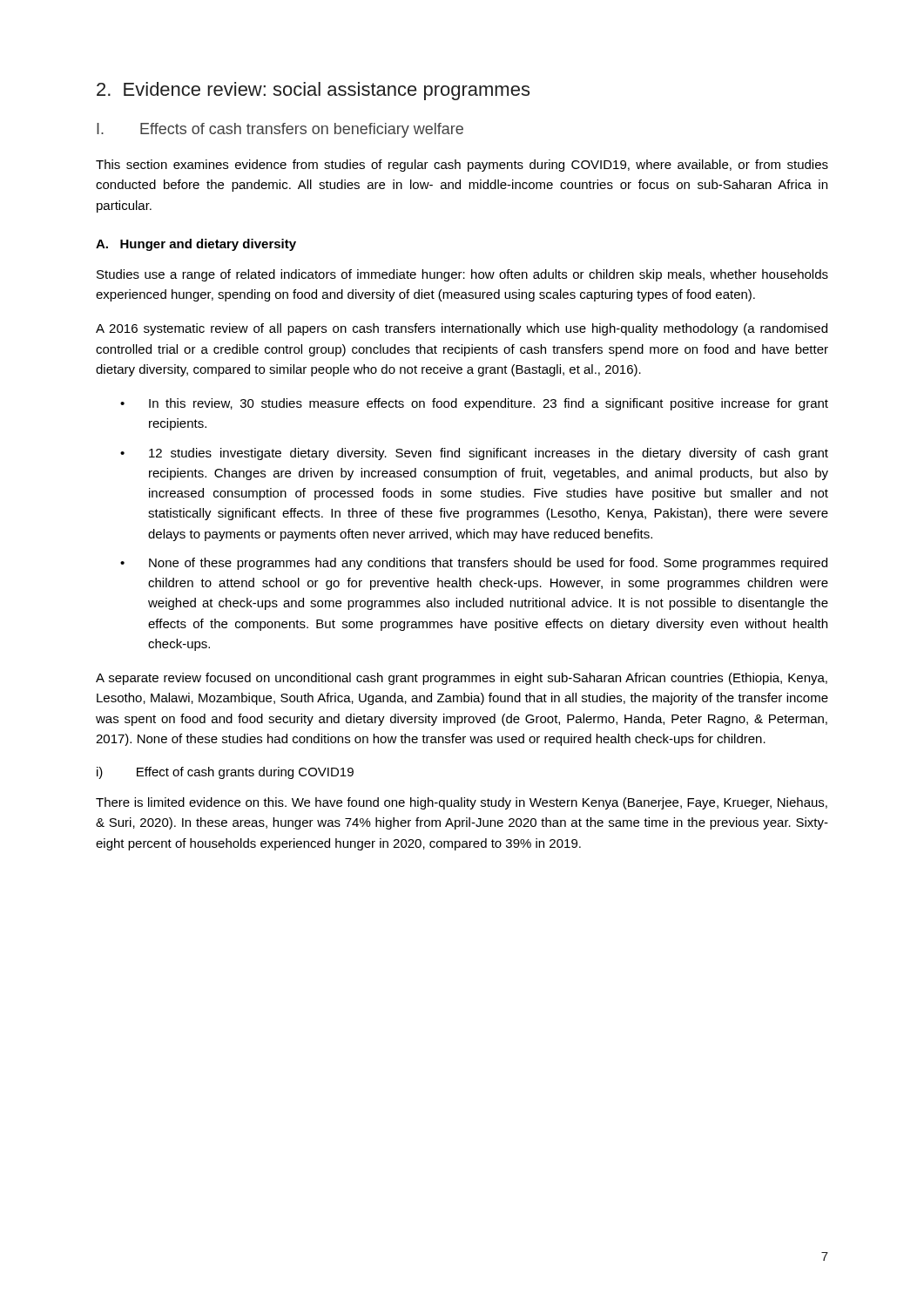Point to the passage starting "• None of these programmes"
The width and height of the screenshot is (924, 1307).
pos(474,603)
